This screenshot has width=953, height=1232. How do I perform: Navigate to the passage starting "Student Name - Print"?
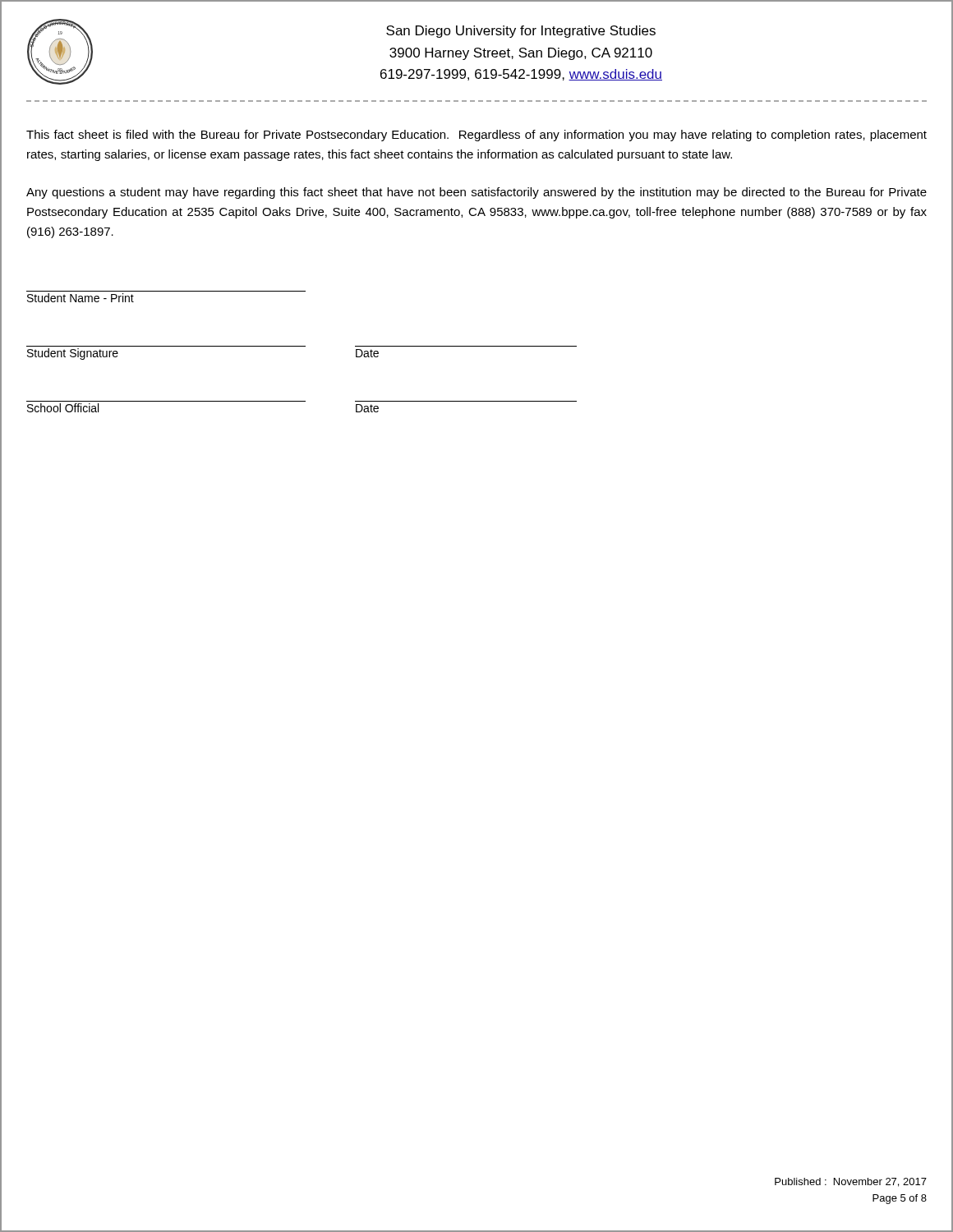point(81,298)
